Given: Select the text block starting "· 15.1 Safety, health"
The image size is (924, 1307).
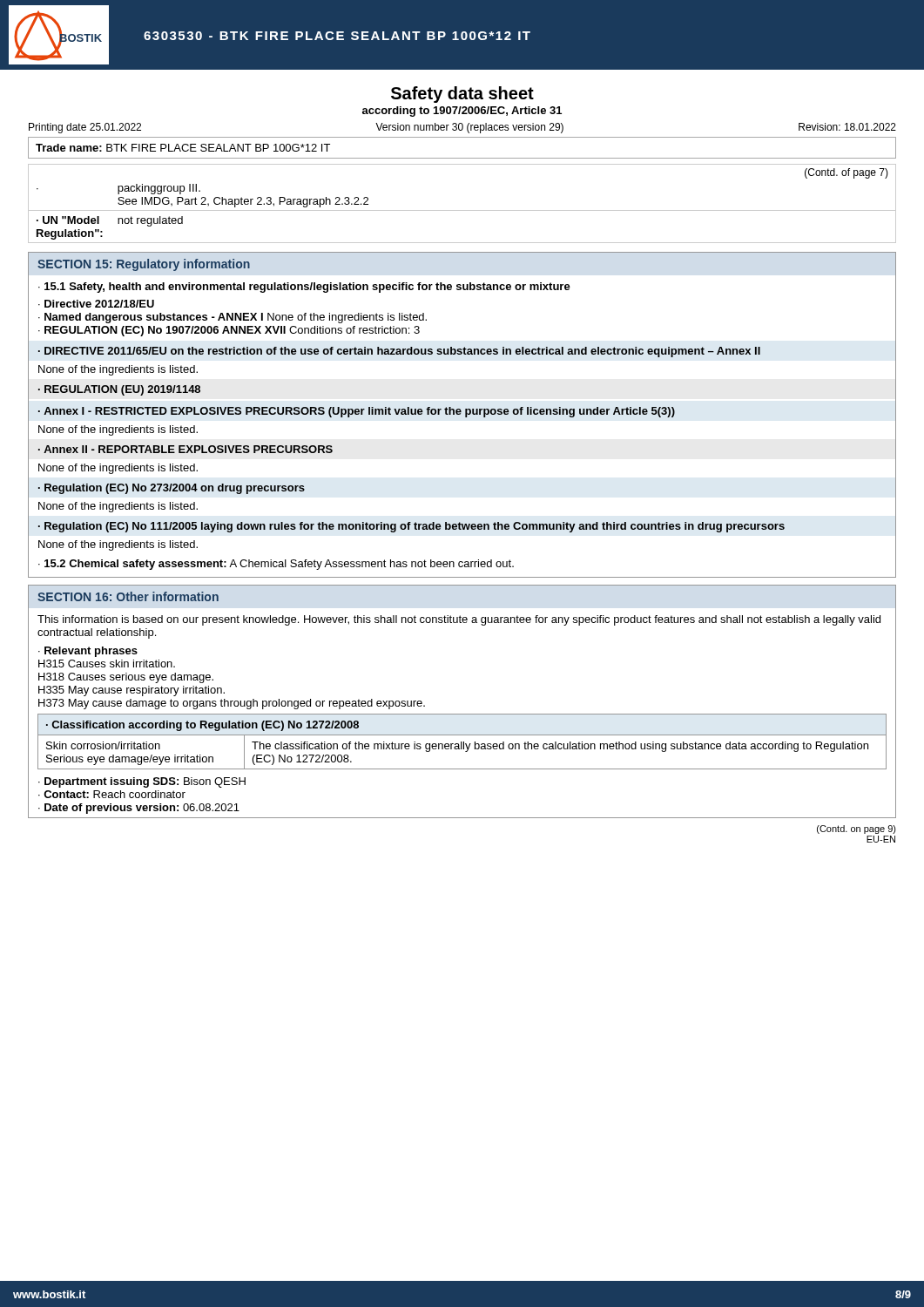Looking at the screenshot, I should (304, 286).
